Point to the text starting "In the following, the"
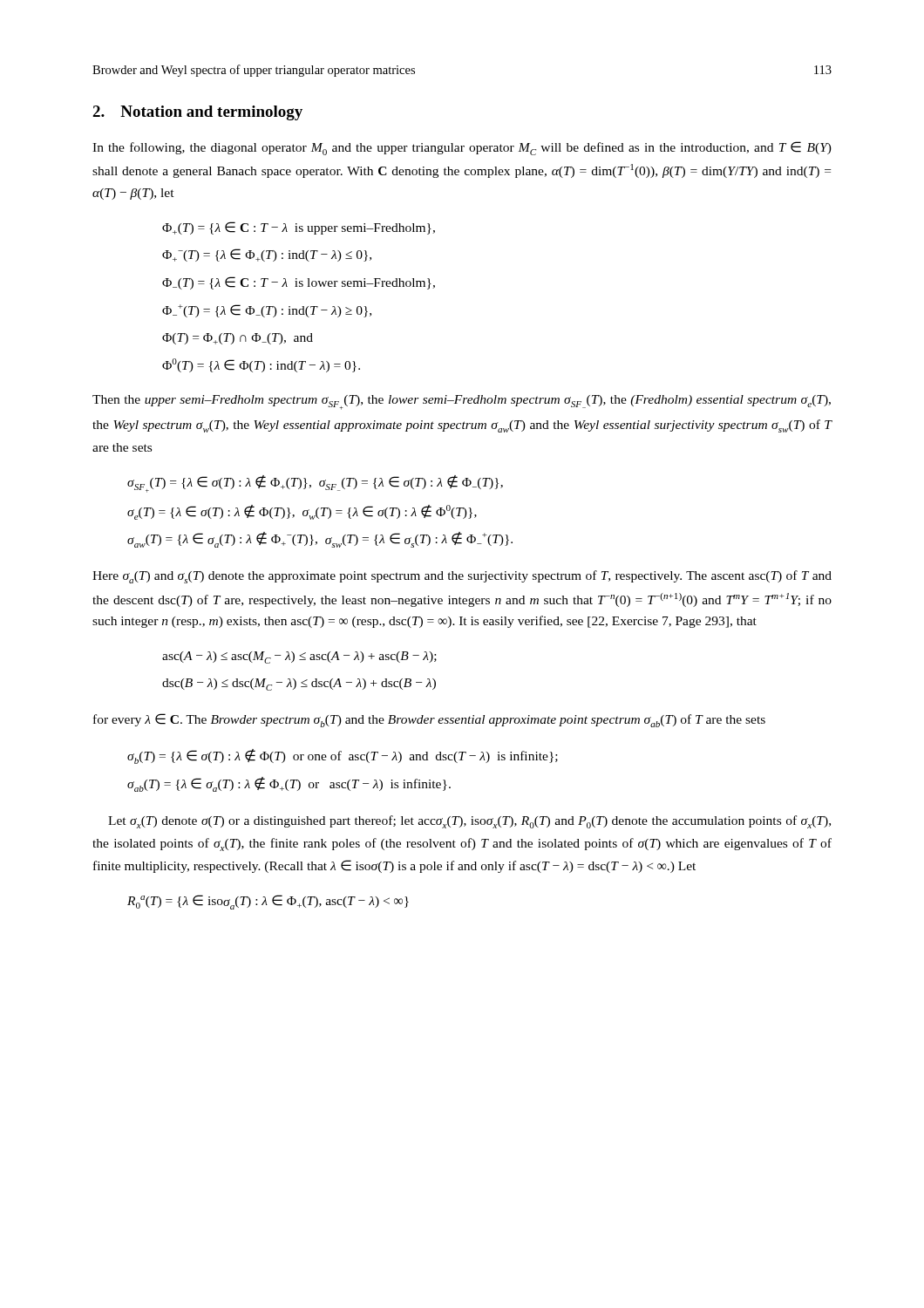This screenshot has height=1308, width=924. pos(462,169)
